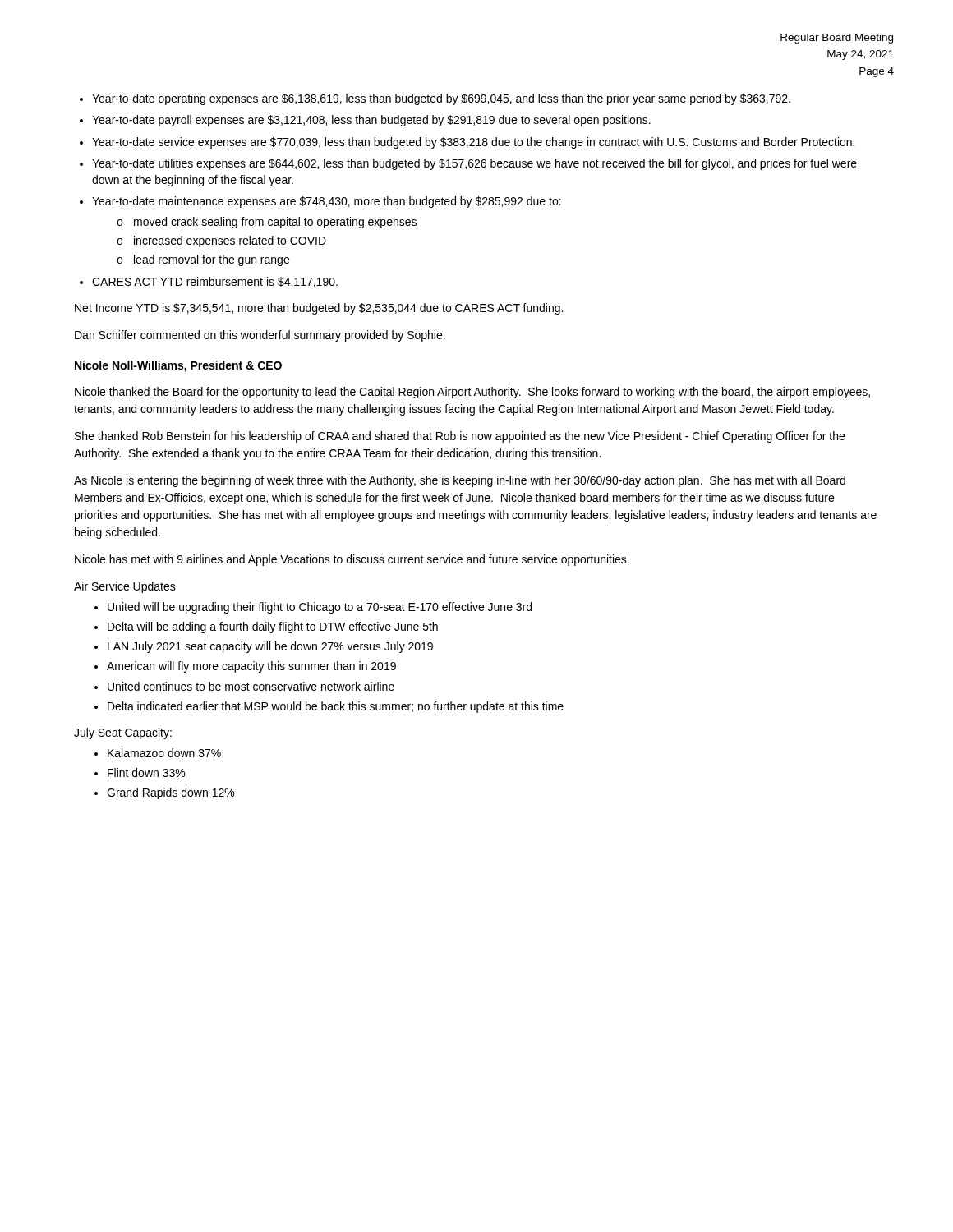953x1232 pixels.
Task: Point to the block beginning "Nicole has met with 9 airlines and"
Action: pyautogui.click(x=352, y=560)
